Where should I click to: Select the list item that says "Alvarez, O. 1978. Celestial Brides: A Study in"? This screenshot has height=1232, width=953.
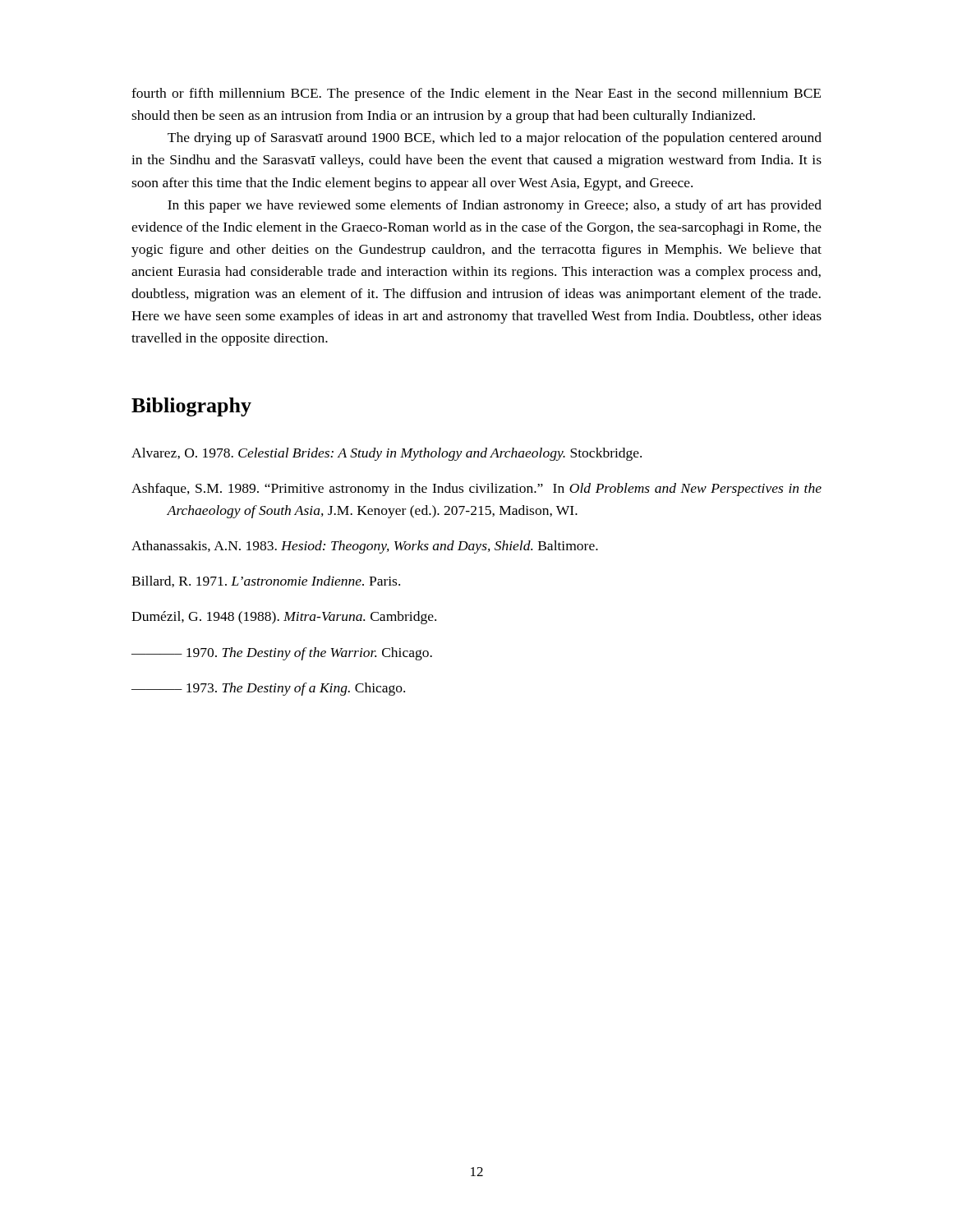tap(387, 452)
